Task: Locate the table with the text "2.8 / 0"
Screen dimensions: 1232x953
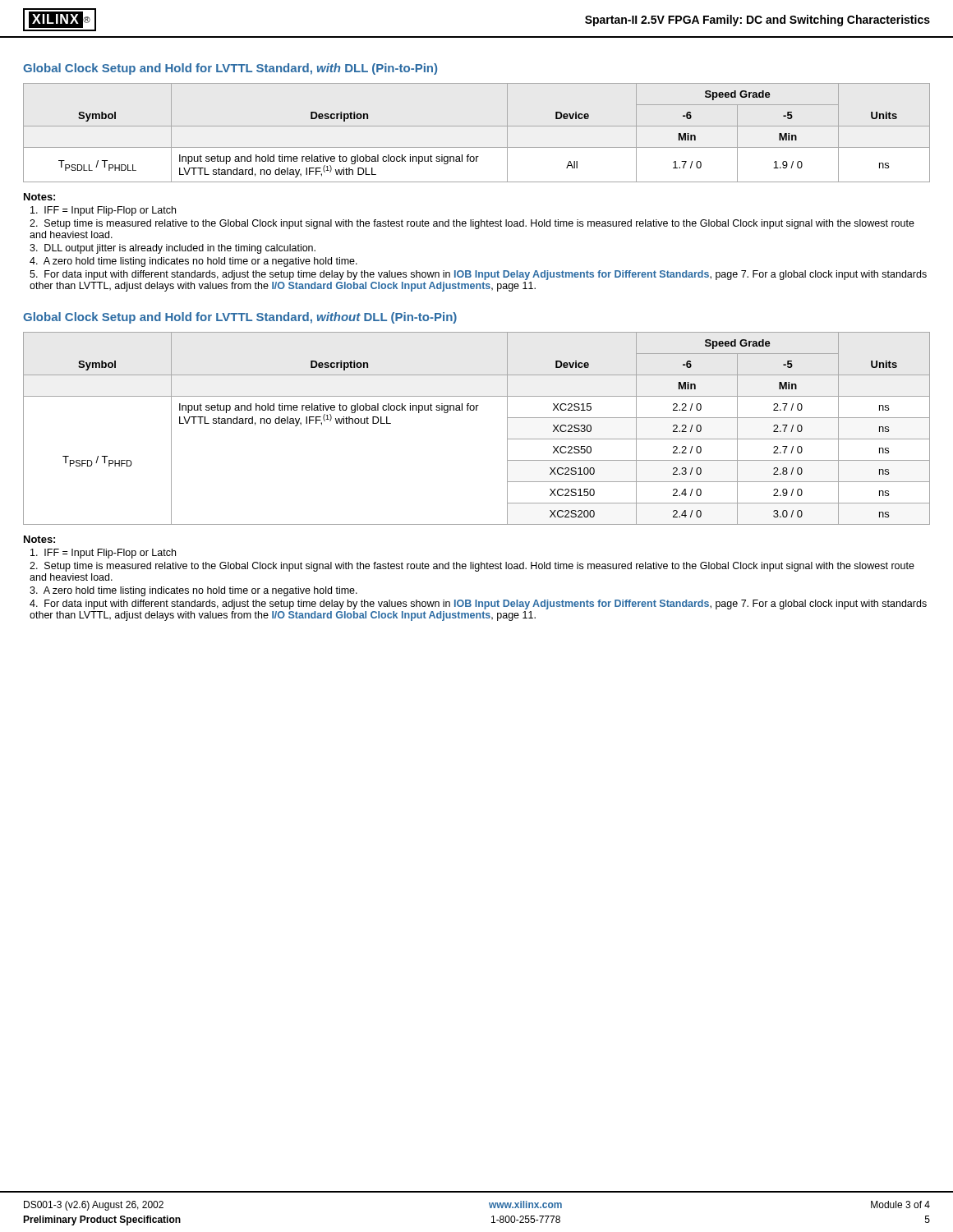Action: (476, 429)
